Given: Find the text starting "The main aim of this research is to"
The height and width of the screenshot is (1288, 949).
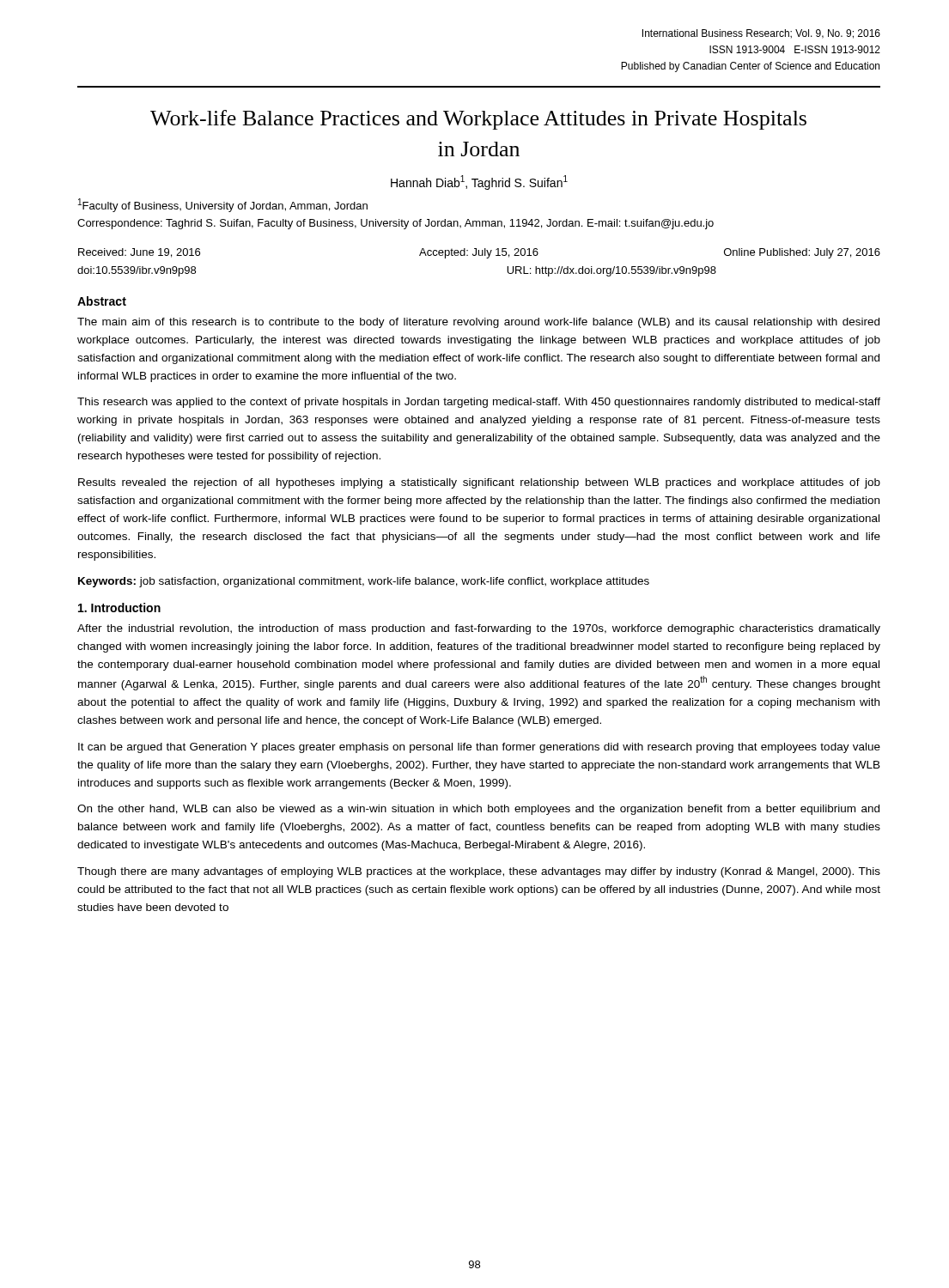Looking at the screenshot, I should pos(479,348).
